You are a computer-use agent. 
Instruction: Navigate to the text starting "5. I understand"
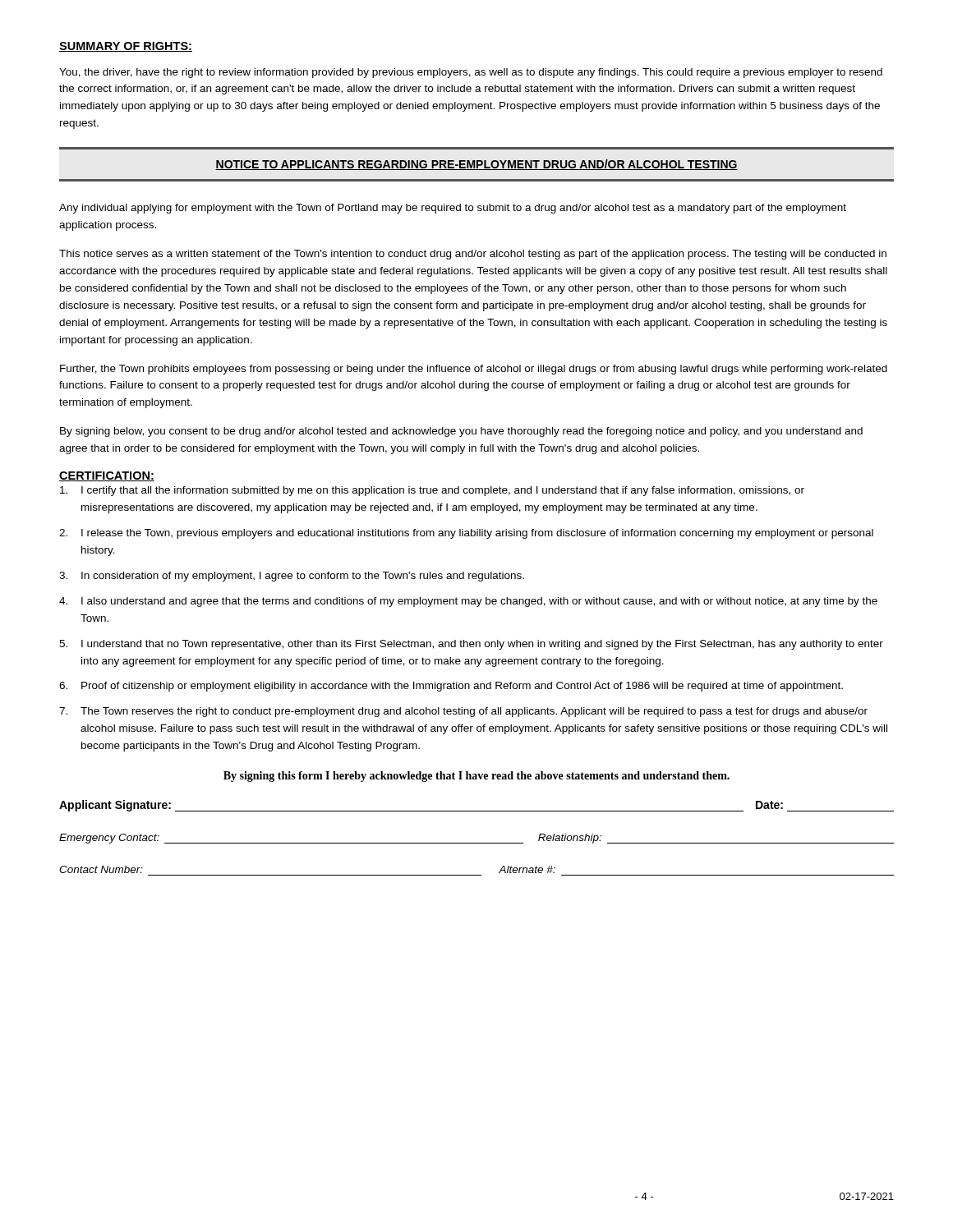[x=476, y=653]
